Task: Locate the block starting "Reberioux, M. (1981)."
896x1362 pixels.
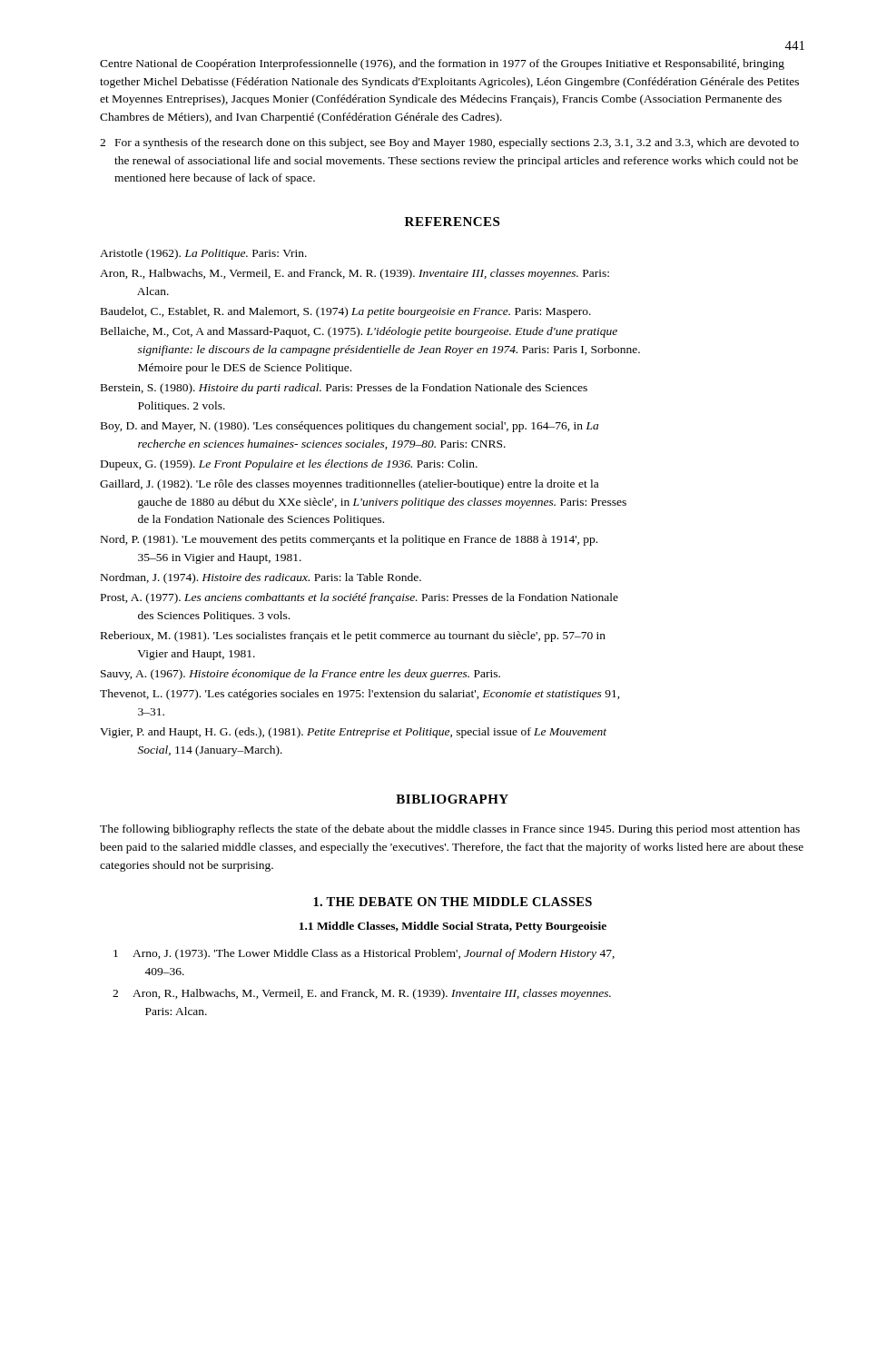Action: pyautogui.click(x=353, y=644)
